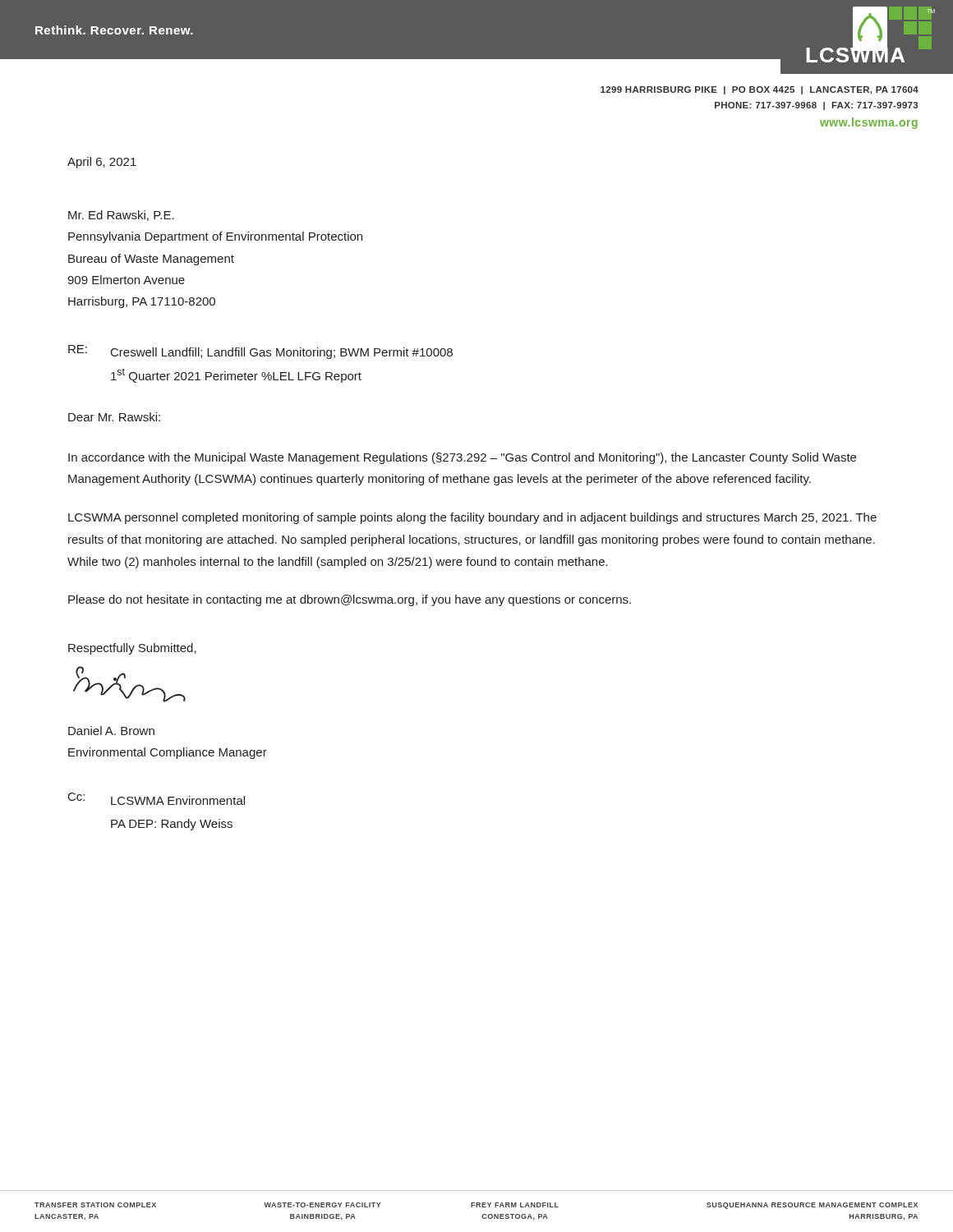Find the text block that says "1299 Harrisburg Pike"

point(759,107)
